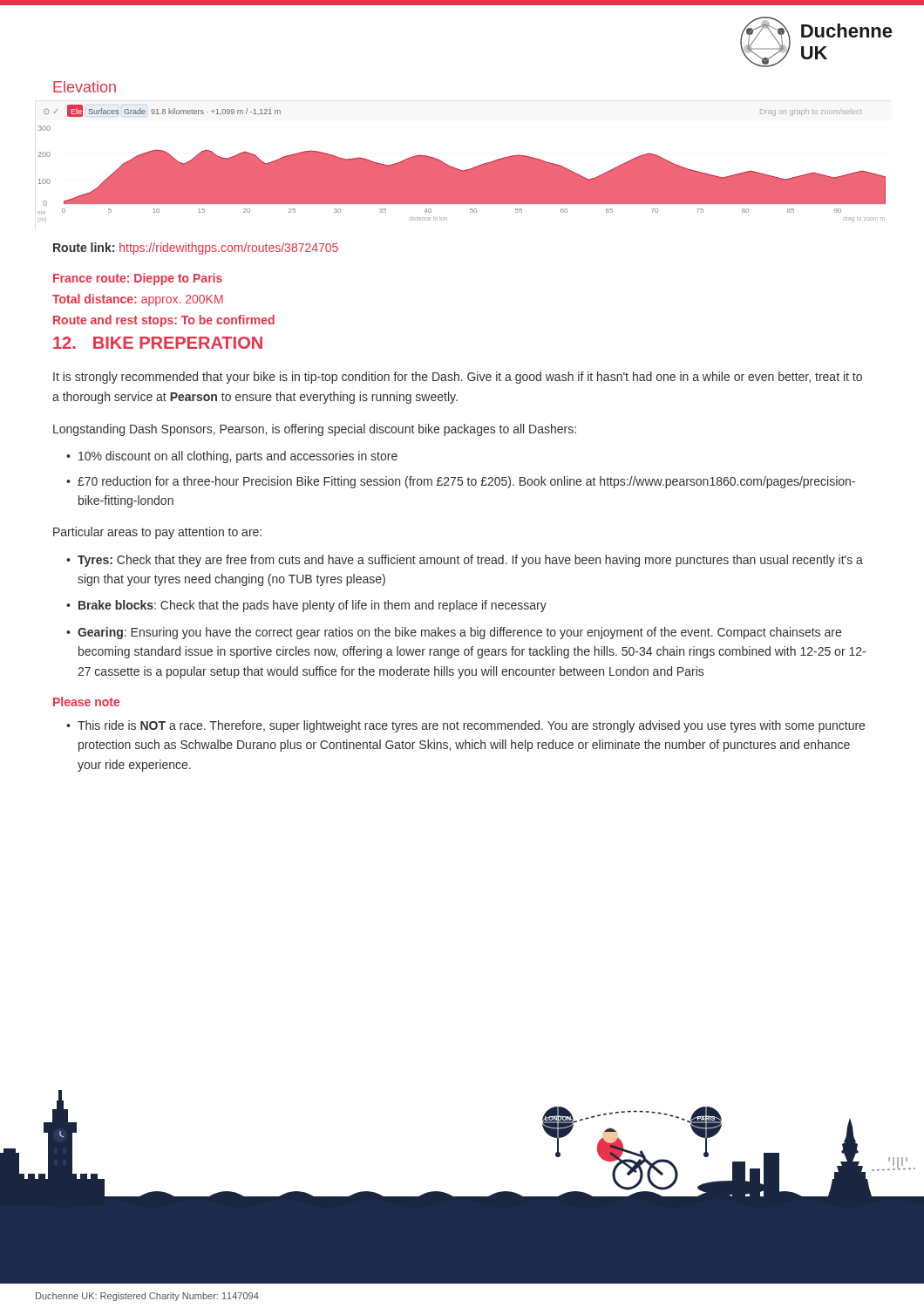This screenshot has width=924, height=1308.
Task: Click on the area chart
Action: (463, 165)
